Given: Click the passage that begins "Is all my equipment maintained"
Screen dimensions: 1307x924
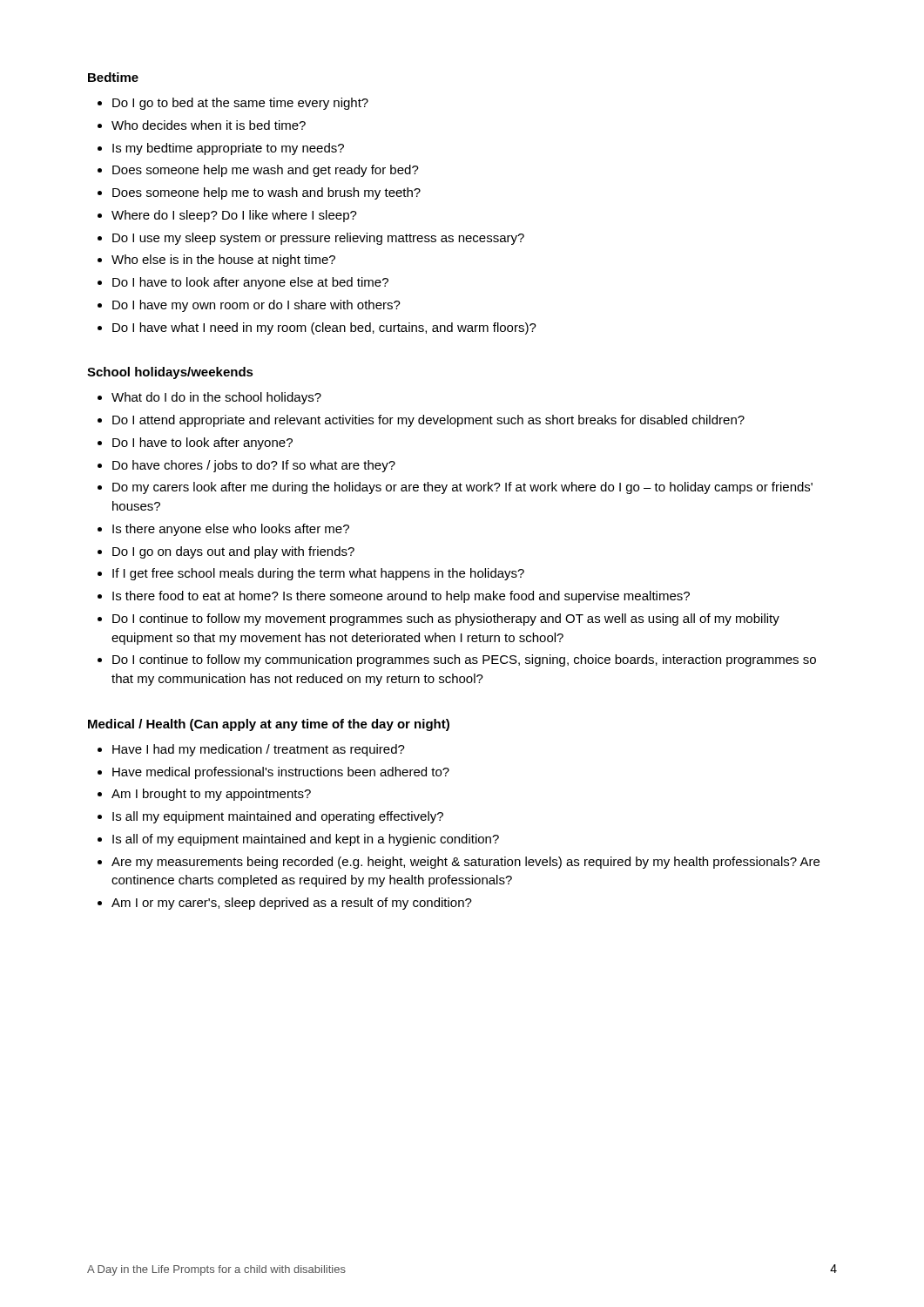Looking at the screenshot, I should pos(278,816).
